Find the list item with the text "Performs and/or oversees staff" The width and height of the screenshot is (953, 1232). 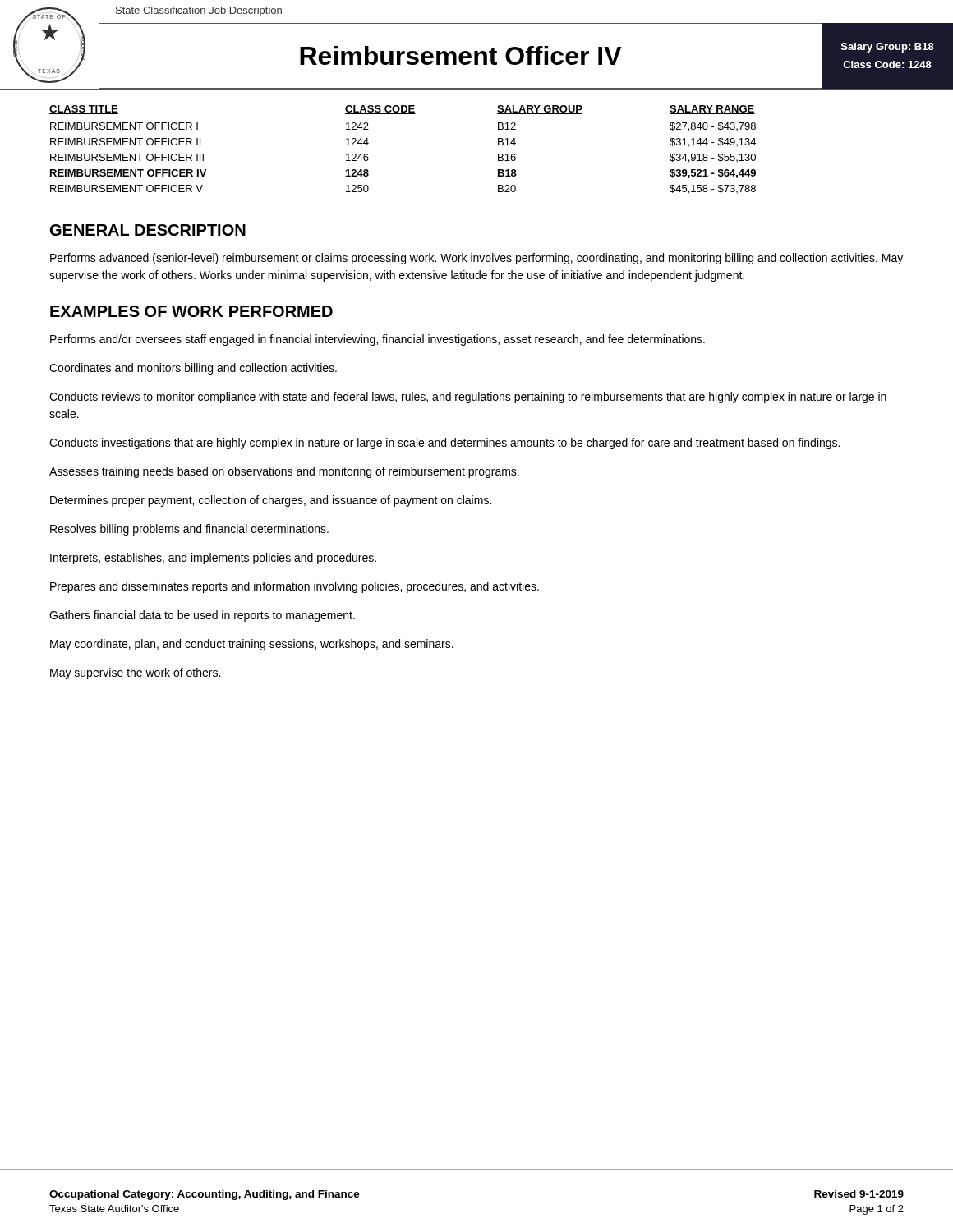point(377,339)
